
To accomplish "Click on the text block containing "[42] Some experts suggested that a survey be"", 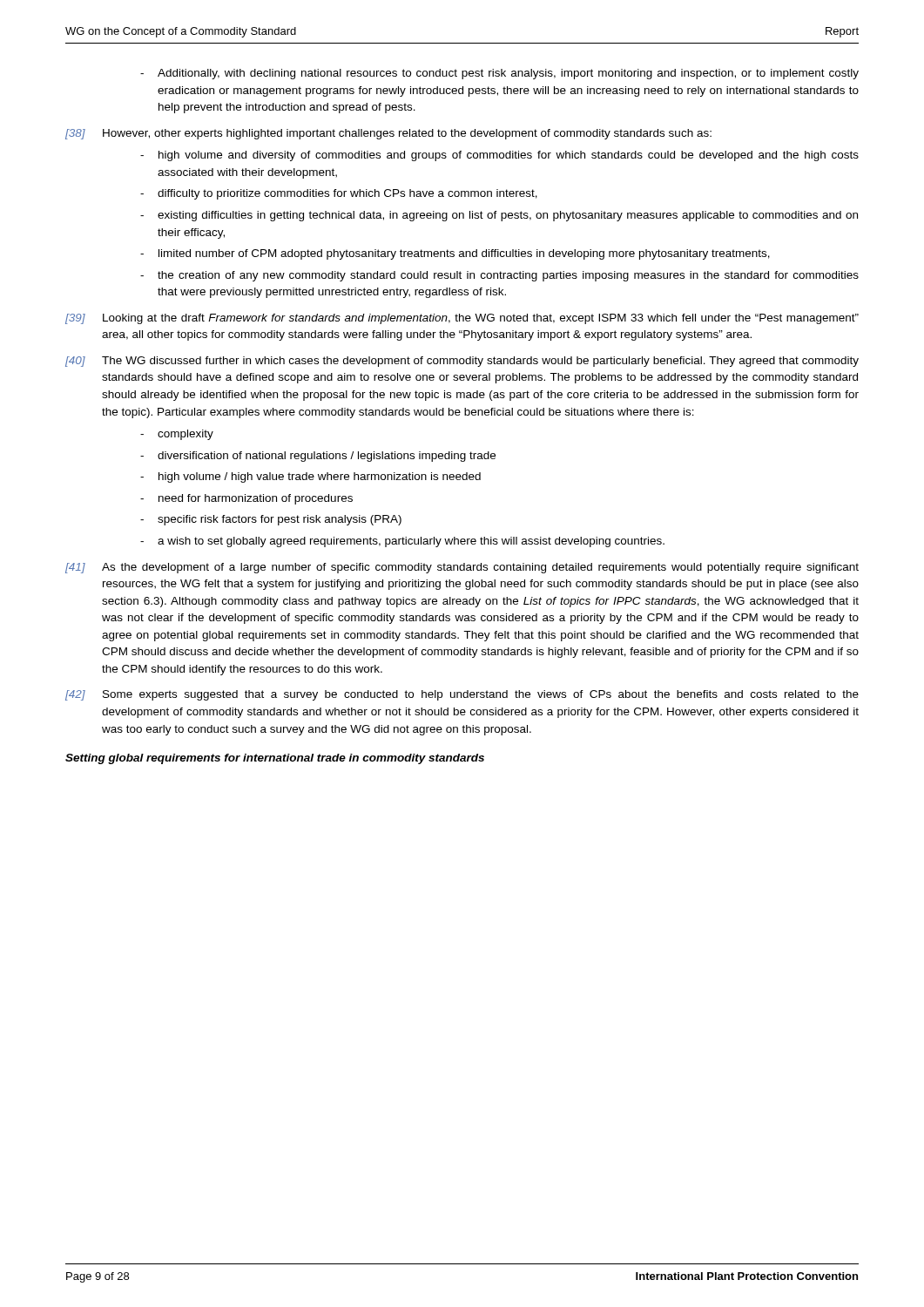I will point(462,712).
